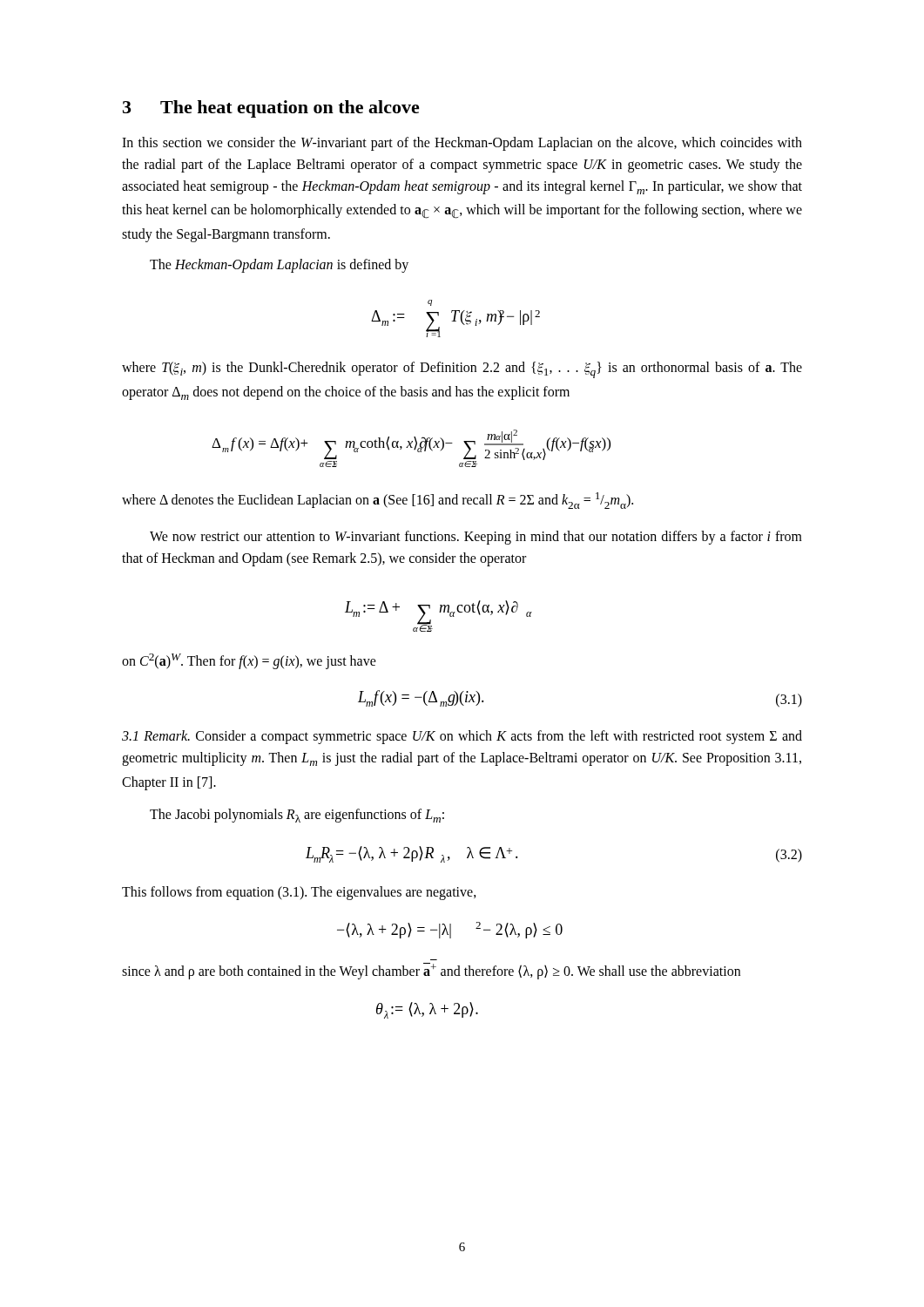Locate the formula that reads "Δ m f (x) = Δf(x)+"
The width and height of the screenshot is (924, 1307).
tap(462, 444)
